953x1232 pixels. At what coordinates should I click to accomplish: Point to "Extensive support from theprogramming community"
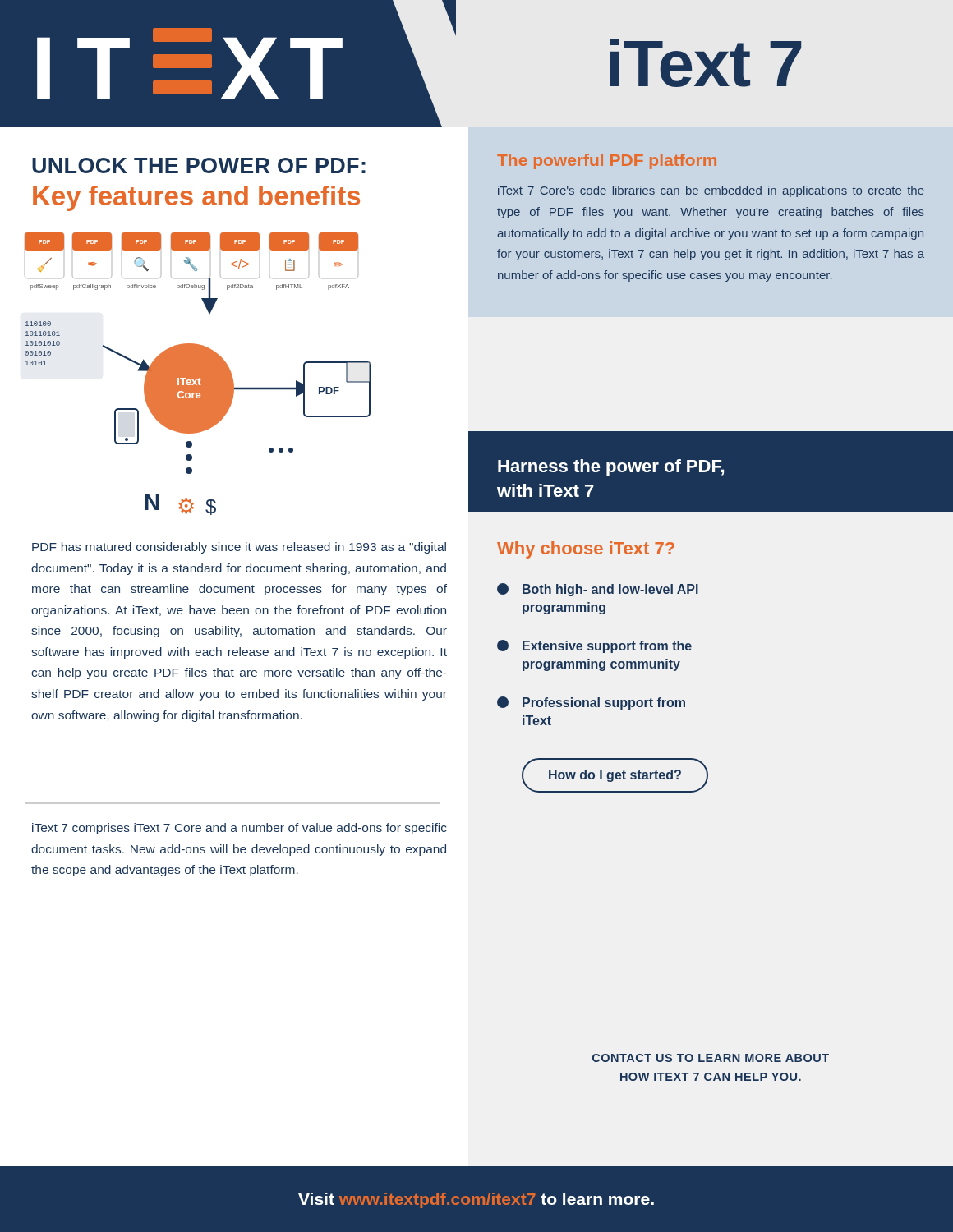[594, 656]
